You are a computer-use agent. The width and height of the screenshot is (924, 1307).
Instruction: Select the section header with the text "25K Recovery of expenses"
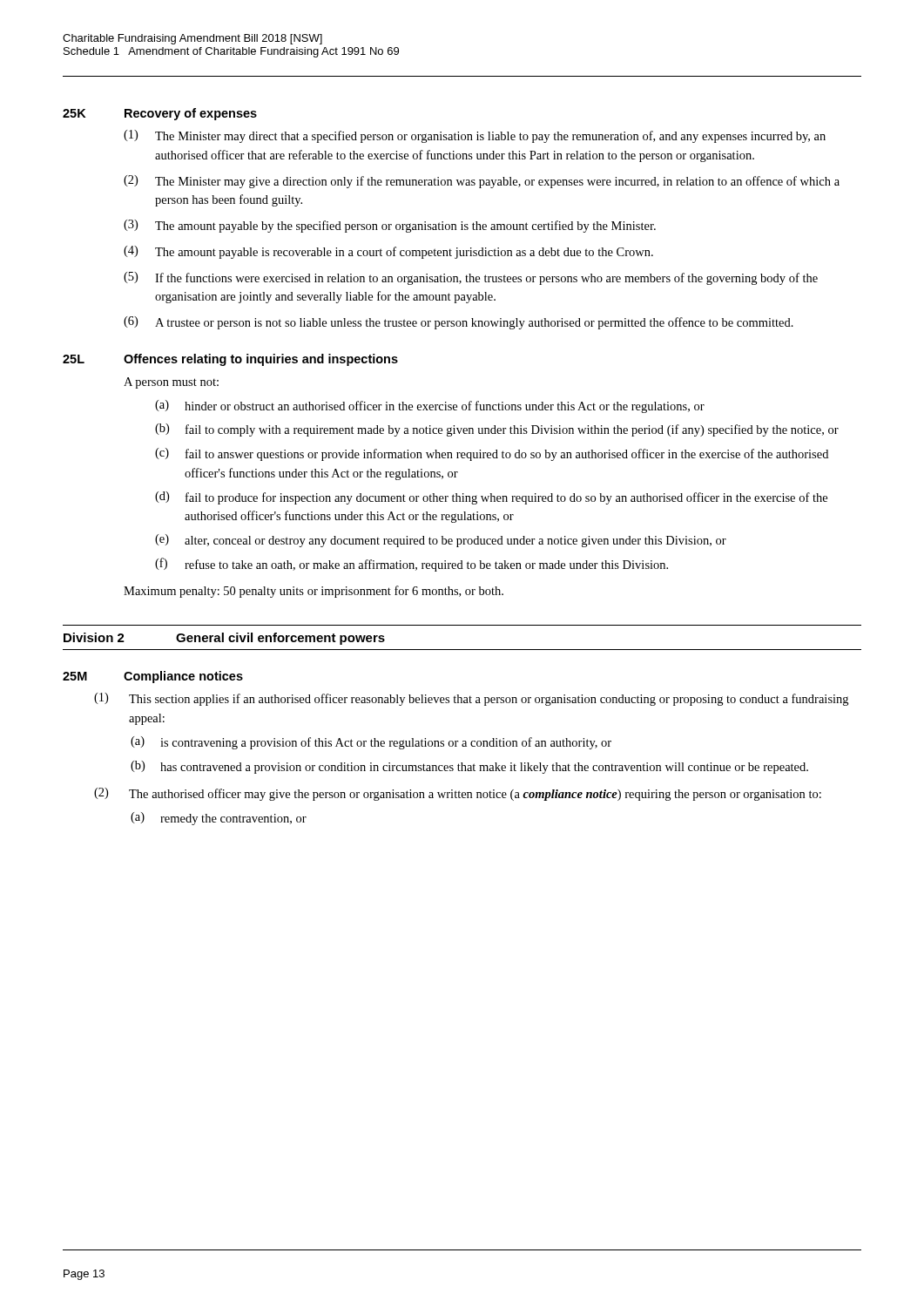(160, 113)
